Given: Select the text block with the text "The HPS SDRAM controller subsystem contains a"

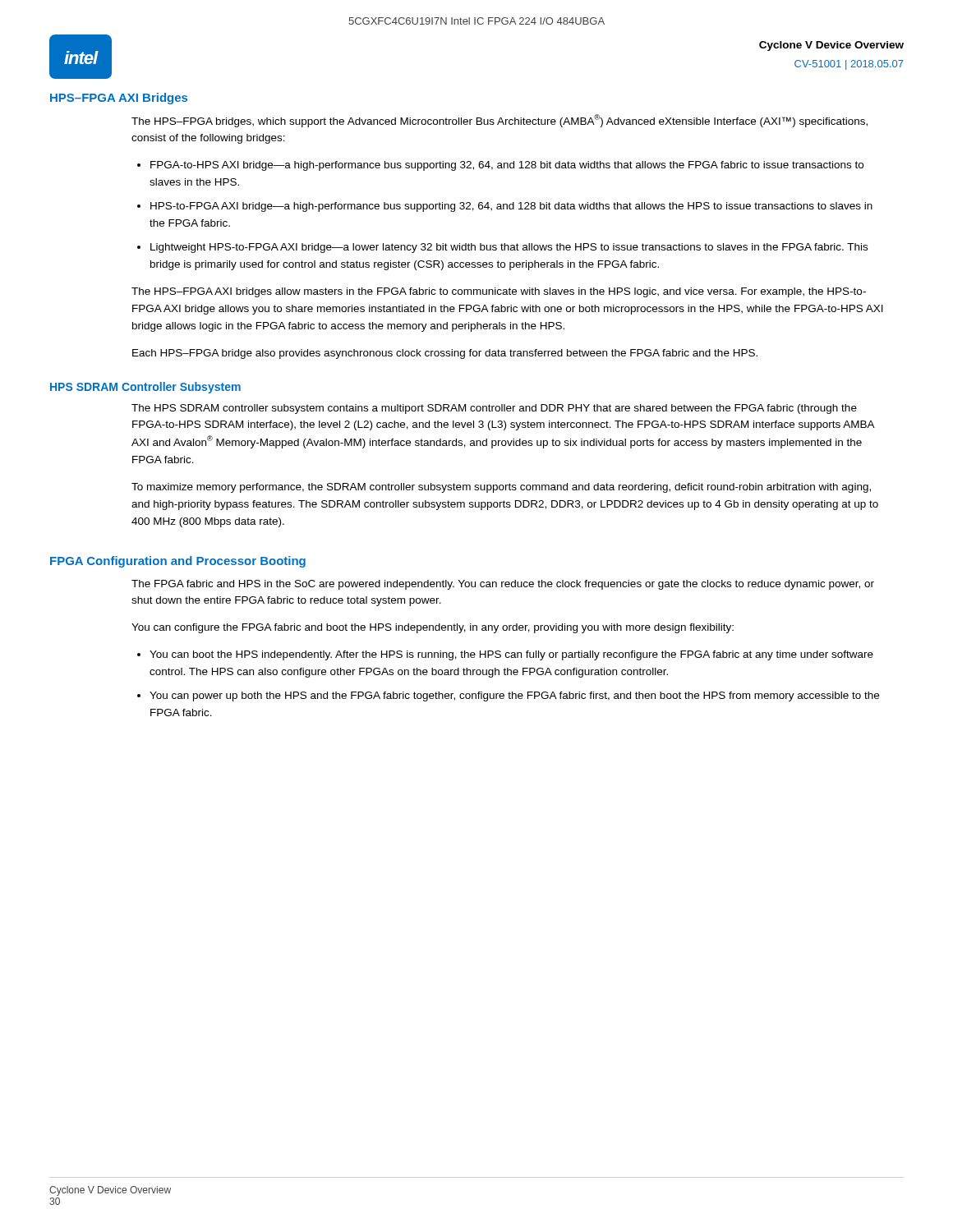Looking at the screenshot, I should coord(503,433).
